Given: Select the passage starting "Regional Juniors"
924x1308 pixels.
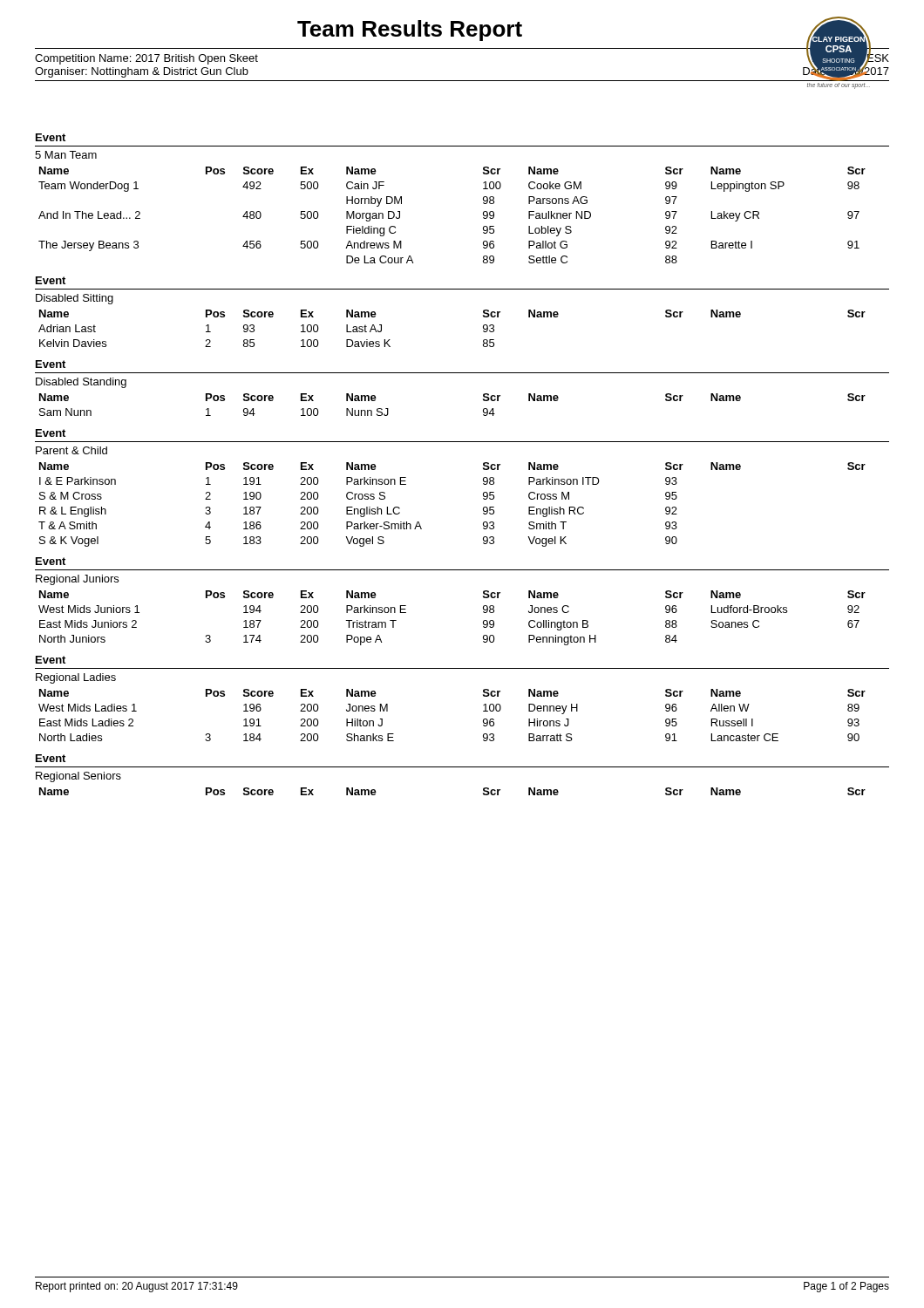Looking at the screenshot, I should click(x=77, y=579).
